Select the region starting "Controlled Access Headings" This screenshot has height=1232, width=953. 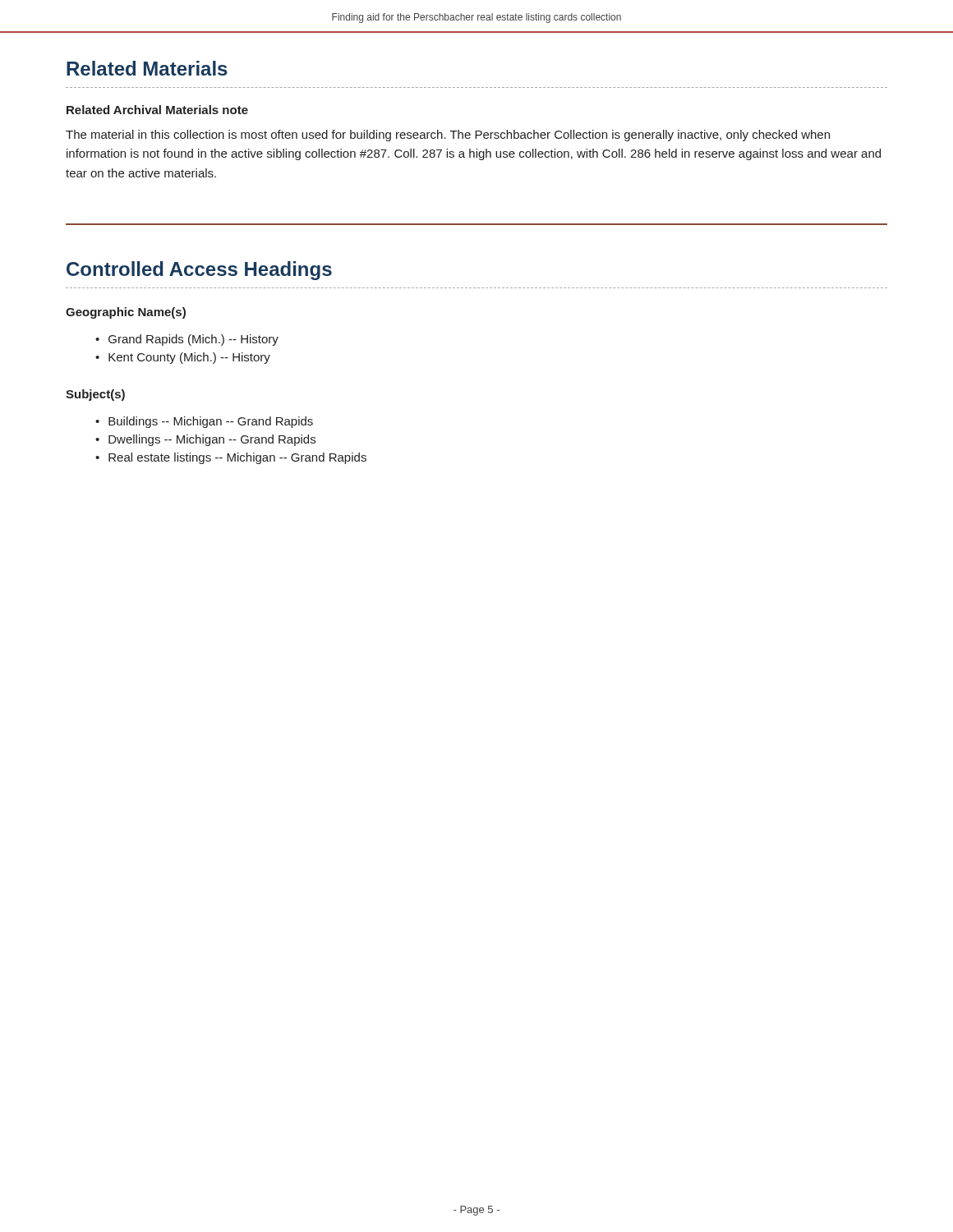(199, 269)
